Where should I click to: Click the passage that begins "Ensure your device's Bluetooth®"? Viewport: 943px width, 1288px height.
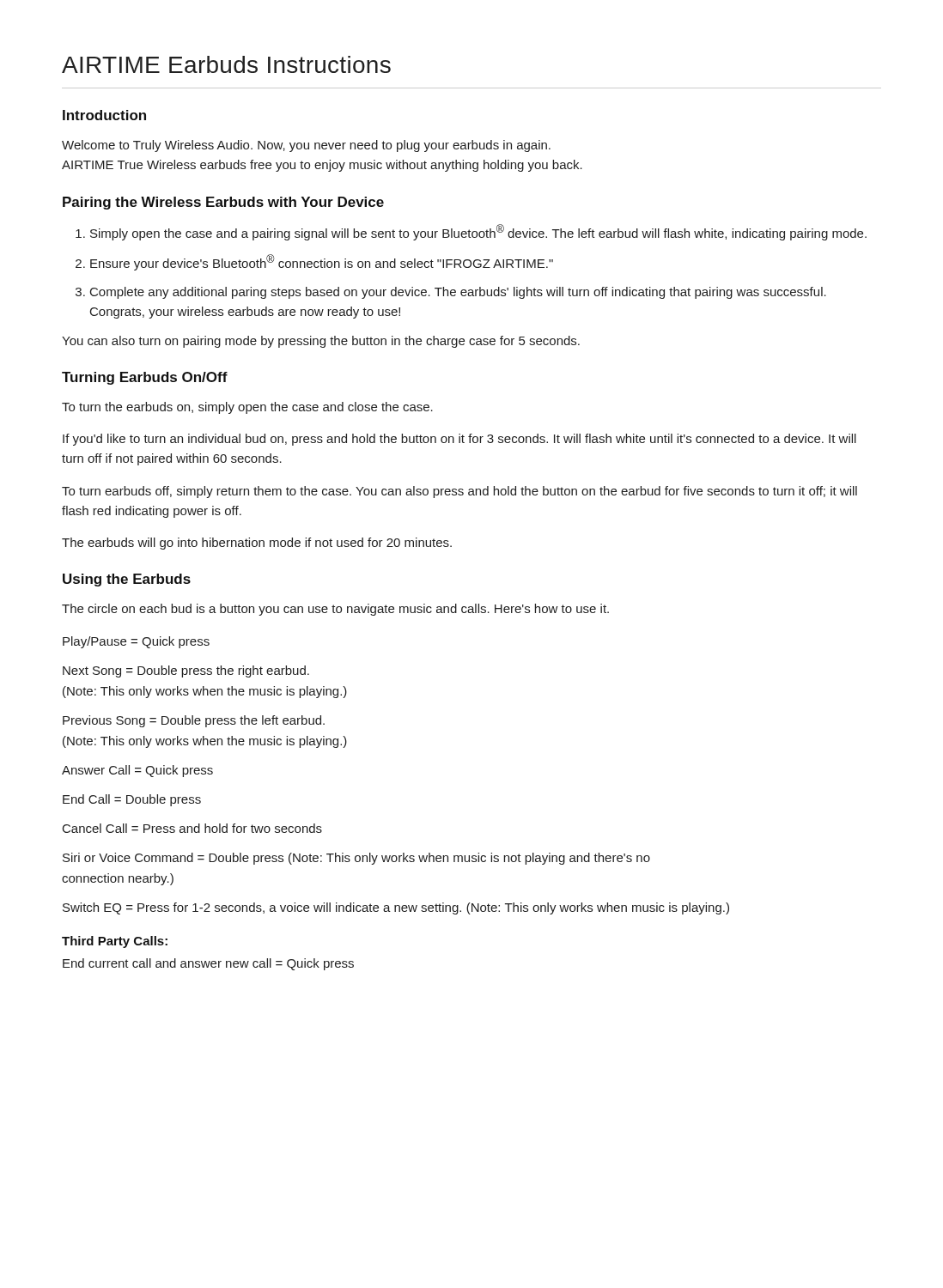(x=321, y=262)
